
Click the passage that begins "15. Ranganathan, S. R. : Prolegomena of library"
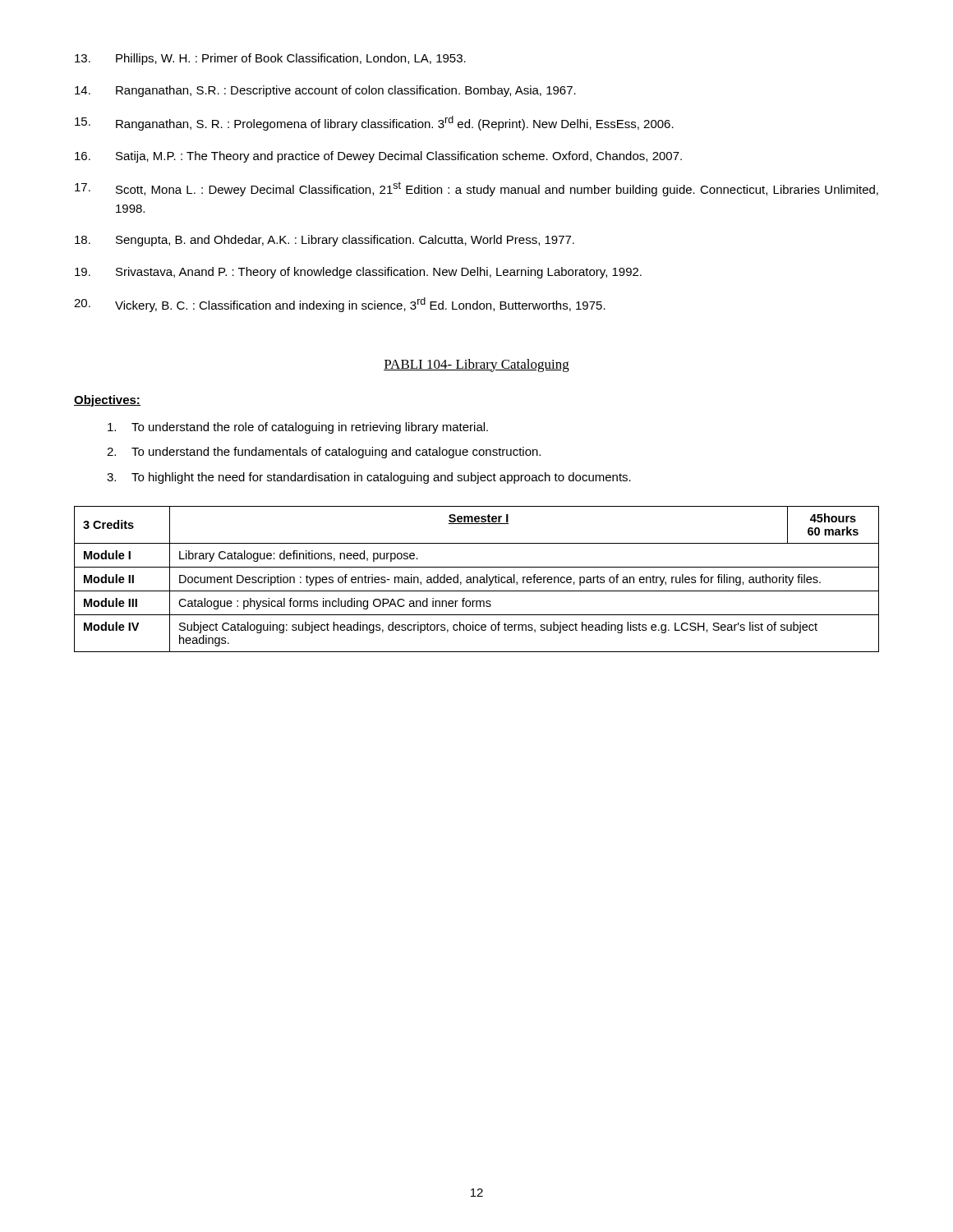tap(476, 123)
